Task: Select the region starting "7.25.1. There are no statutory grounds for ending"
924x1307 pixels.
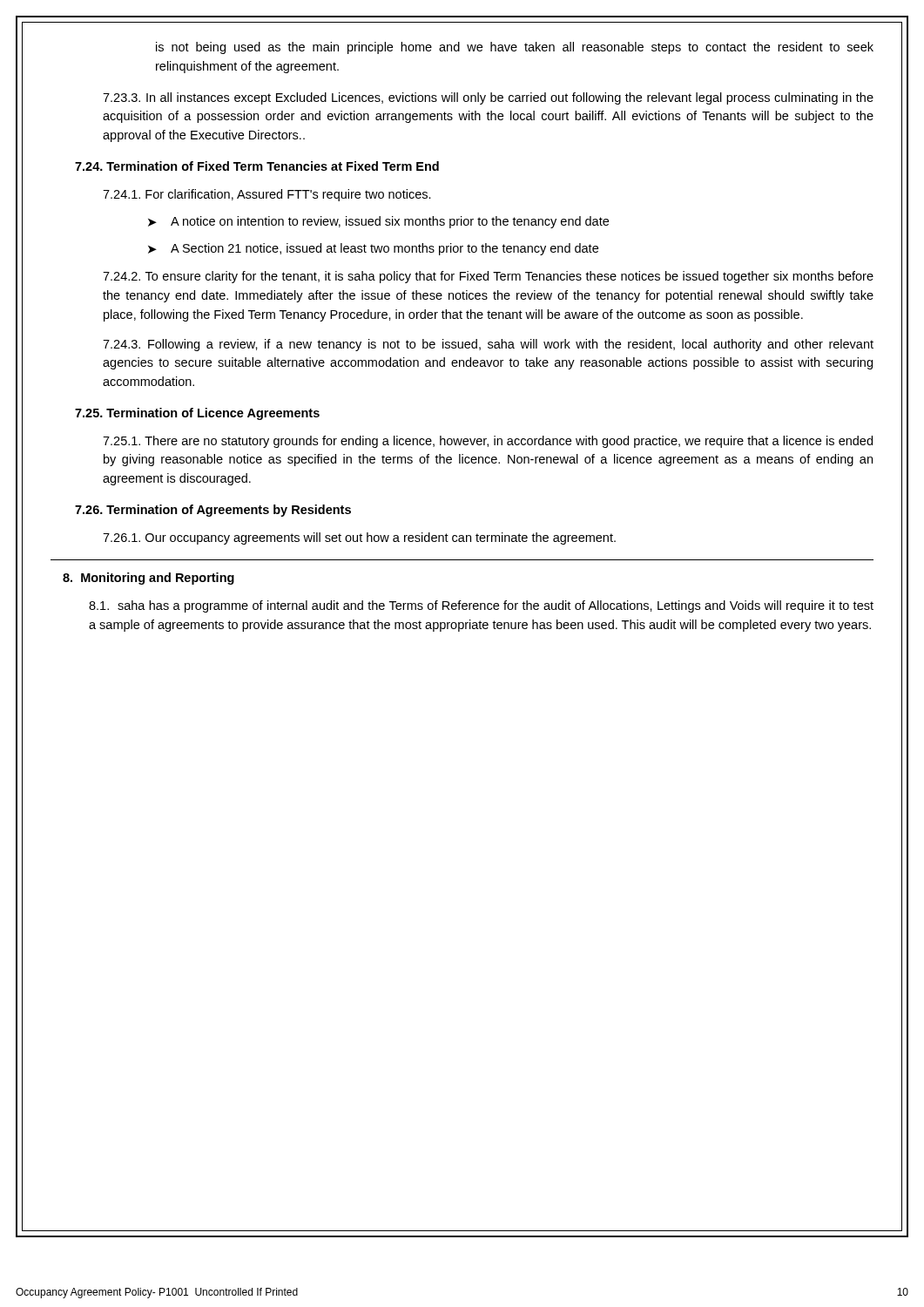Action: pos(488,459)
